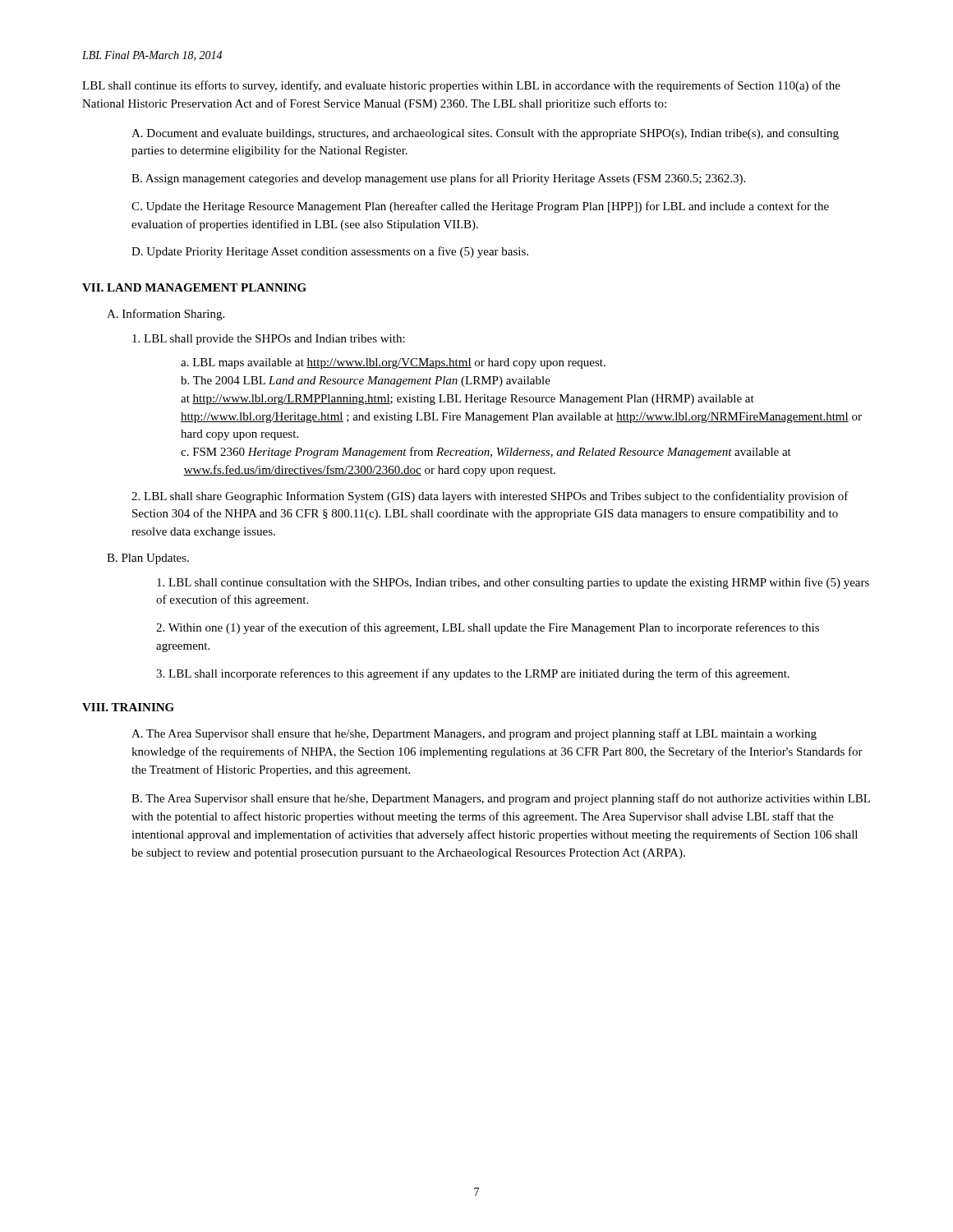Locate the block starting "LBL shall continue its efforts to survey,"
Image resolution: width=953 pixels, height=1232 pixels.
[x=461, y=94]
